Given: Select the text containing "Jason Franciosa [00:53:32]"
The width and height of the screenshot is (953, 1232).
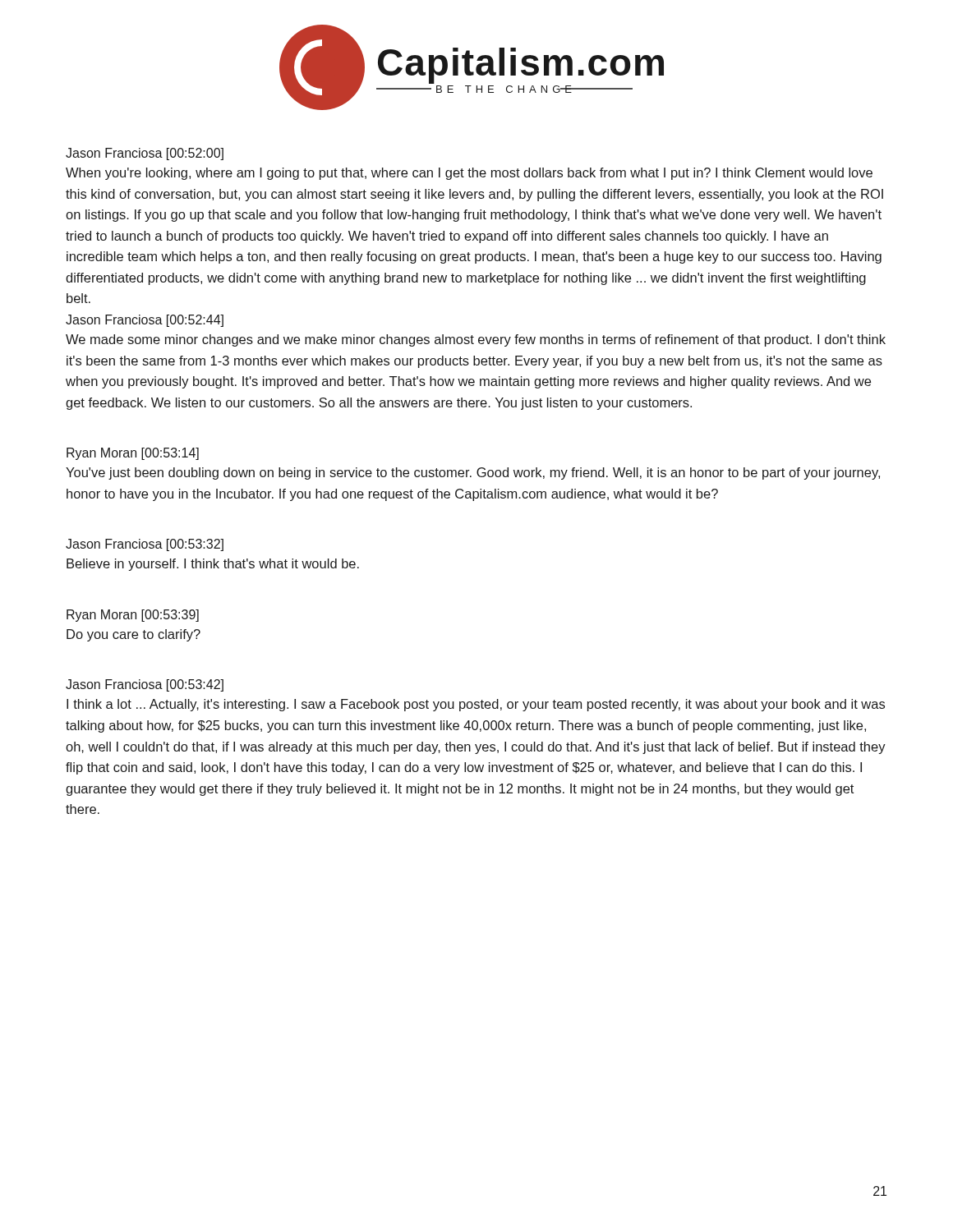Looking at the screenshot, I should 145,544.
